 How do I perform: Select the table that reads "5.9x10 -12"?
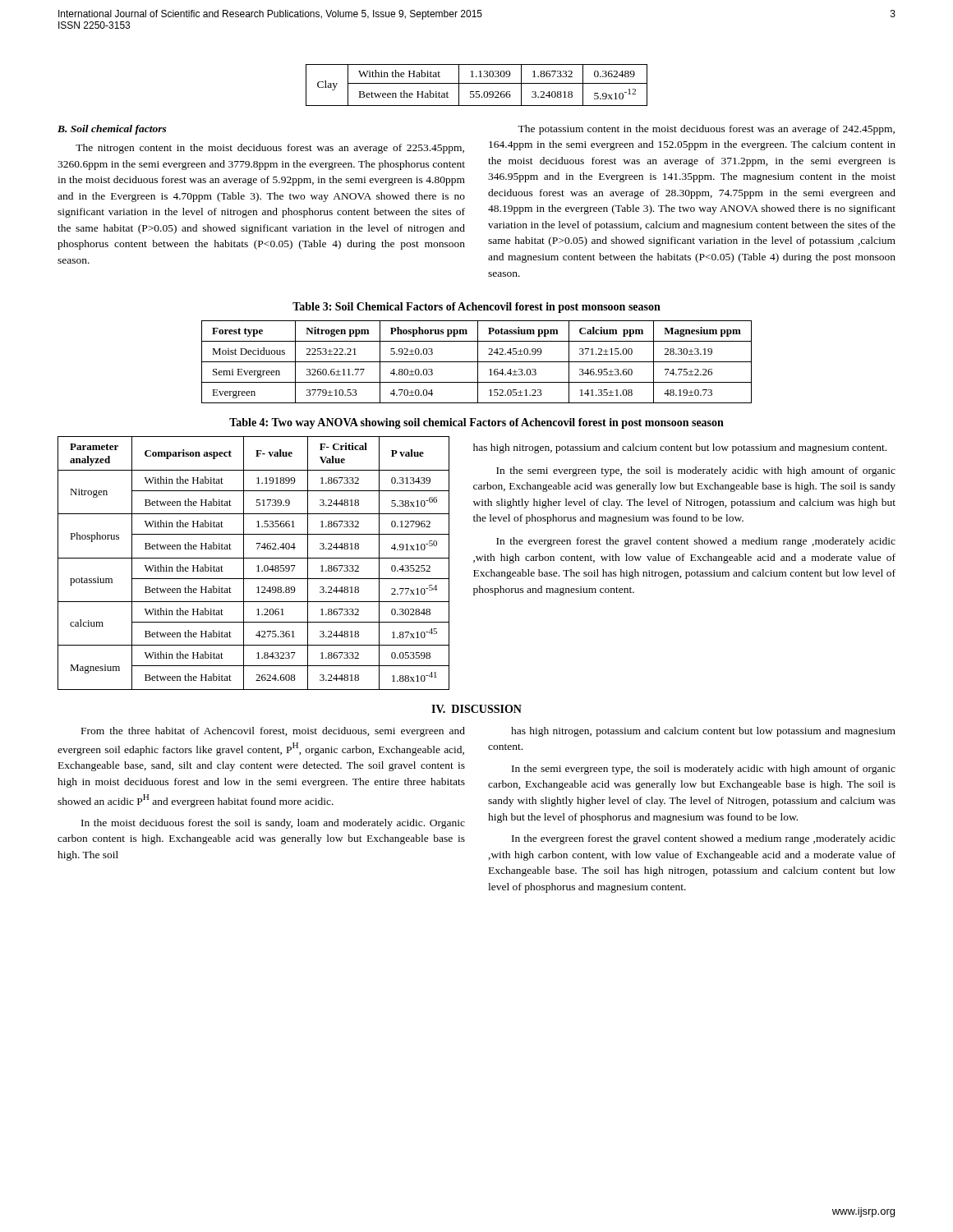coord(476,85)
